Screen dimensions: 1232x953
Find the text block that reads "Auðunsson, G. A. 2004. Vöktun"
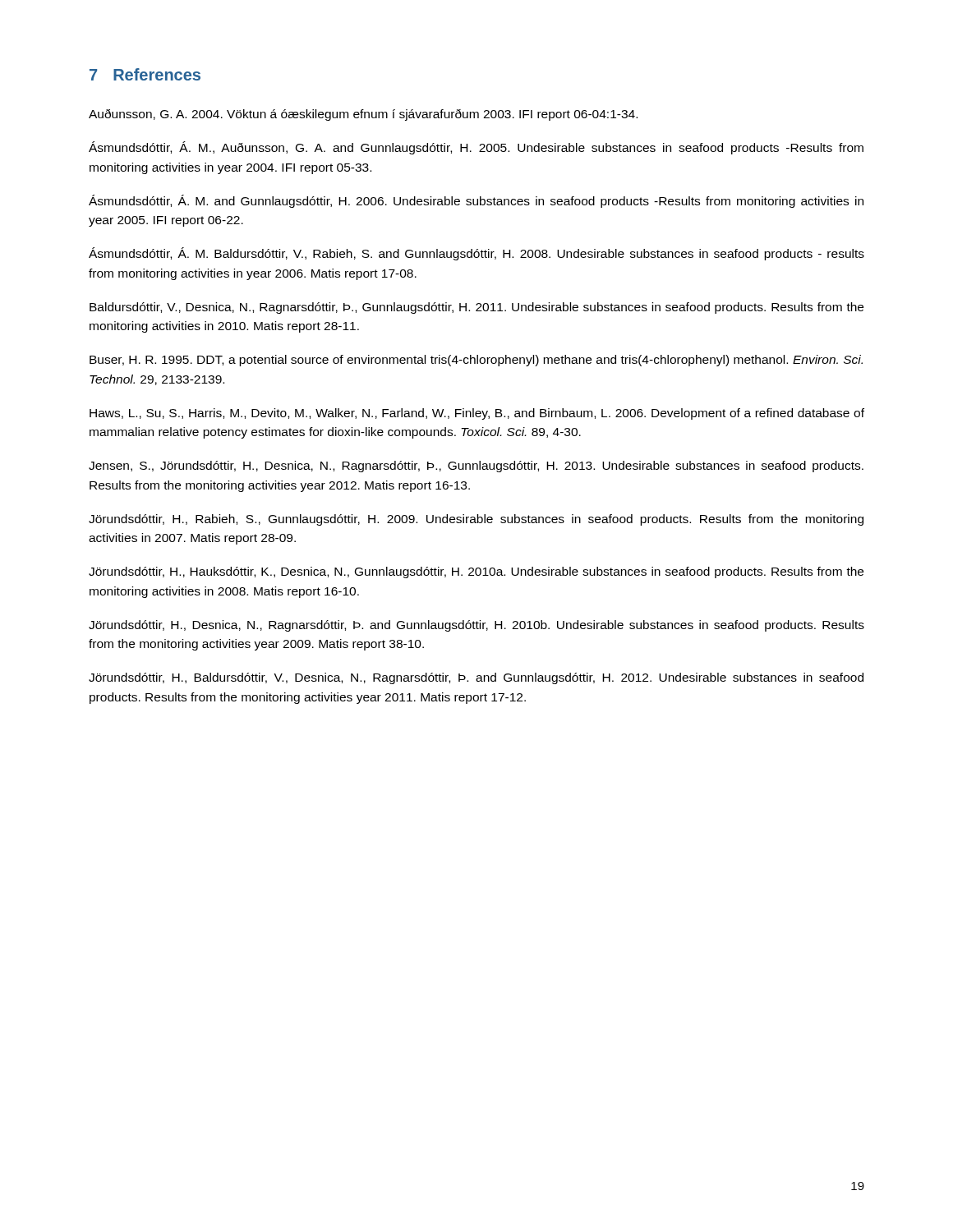(364, 114)
